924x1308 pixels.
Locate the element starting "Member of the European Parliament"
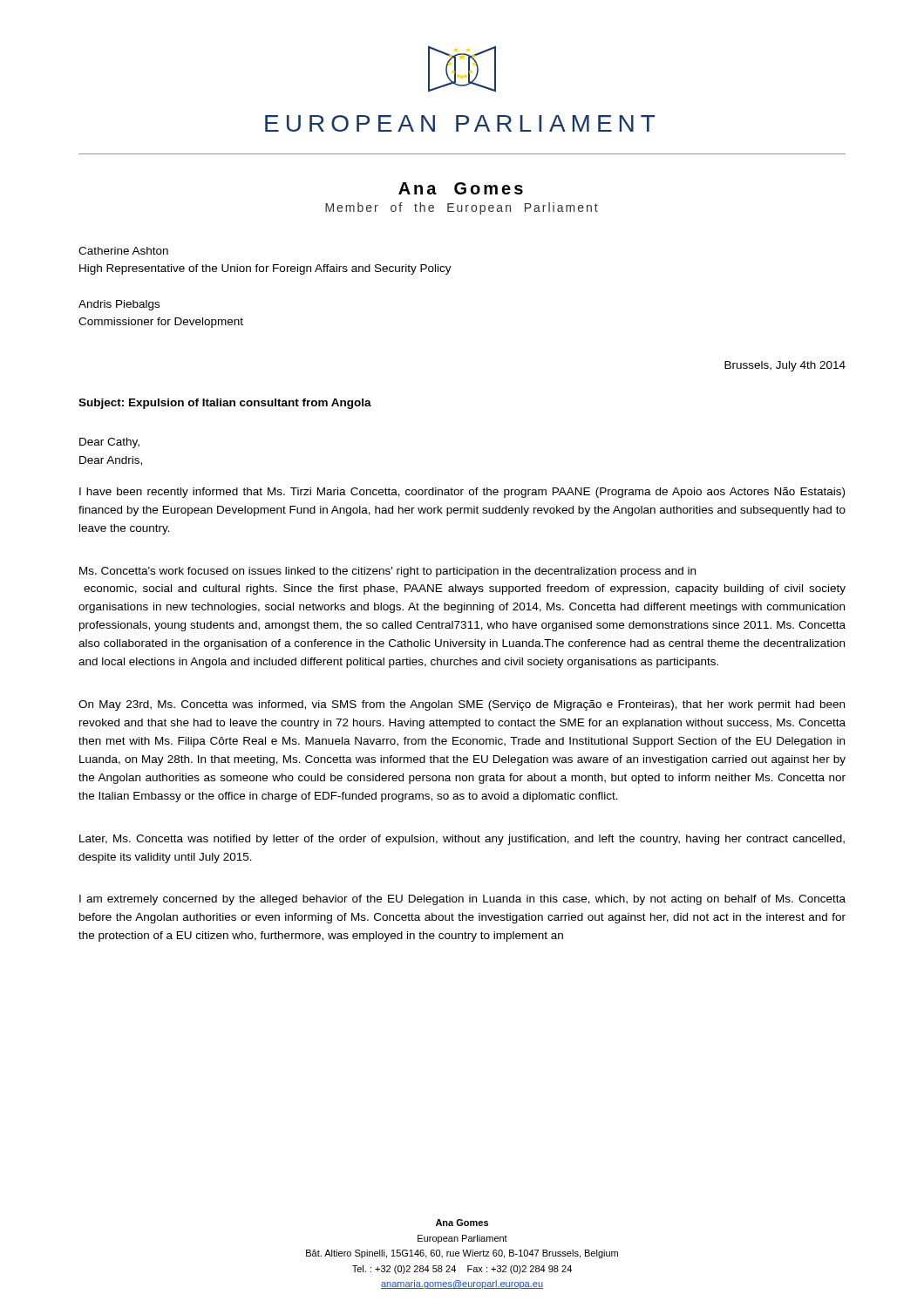pos(462,208)
